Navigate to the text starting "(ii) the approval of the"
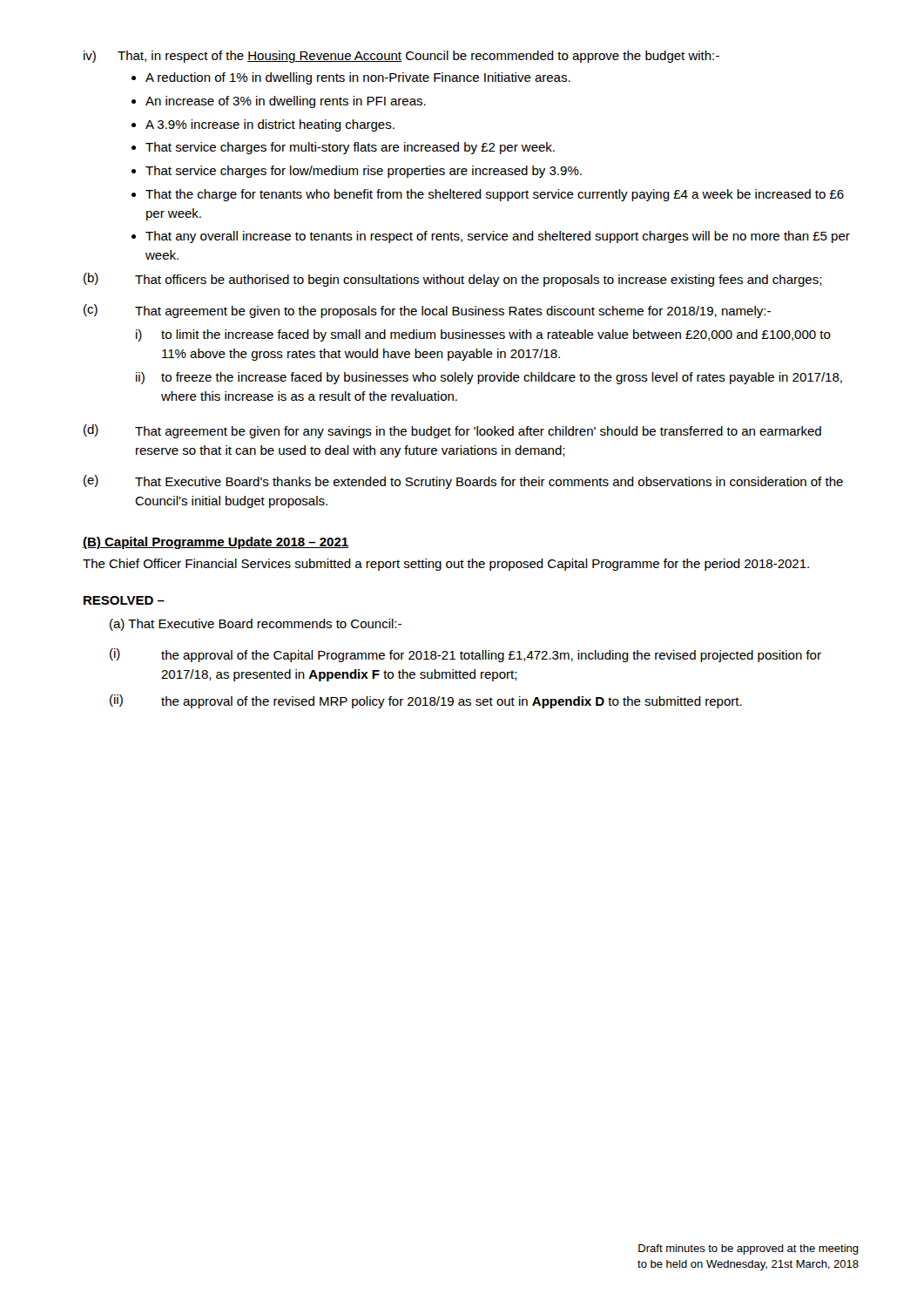Viewport: 924px width, 1307px height. [484, 702]
